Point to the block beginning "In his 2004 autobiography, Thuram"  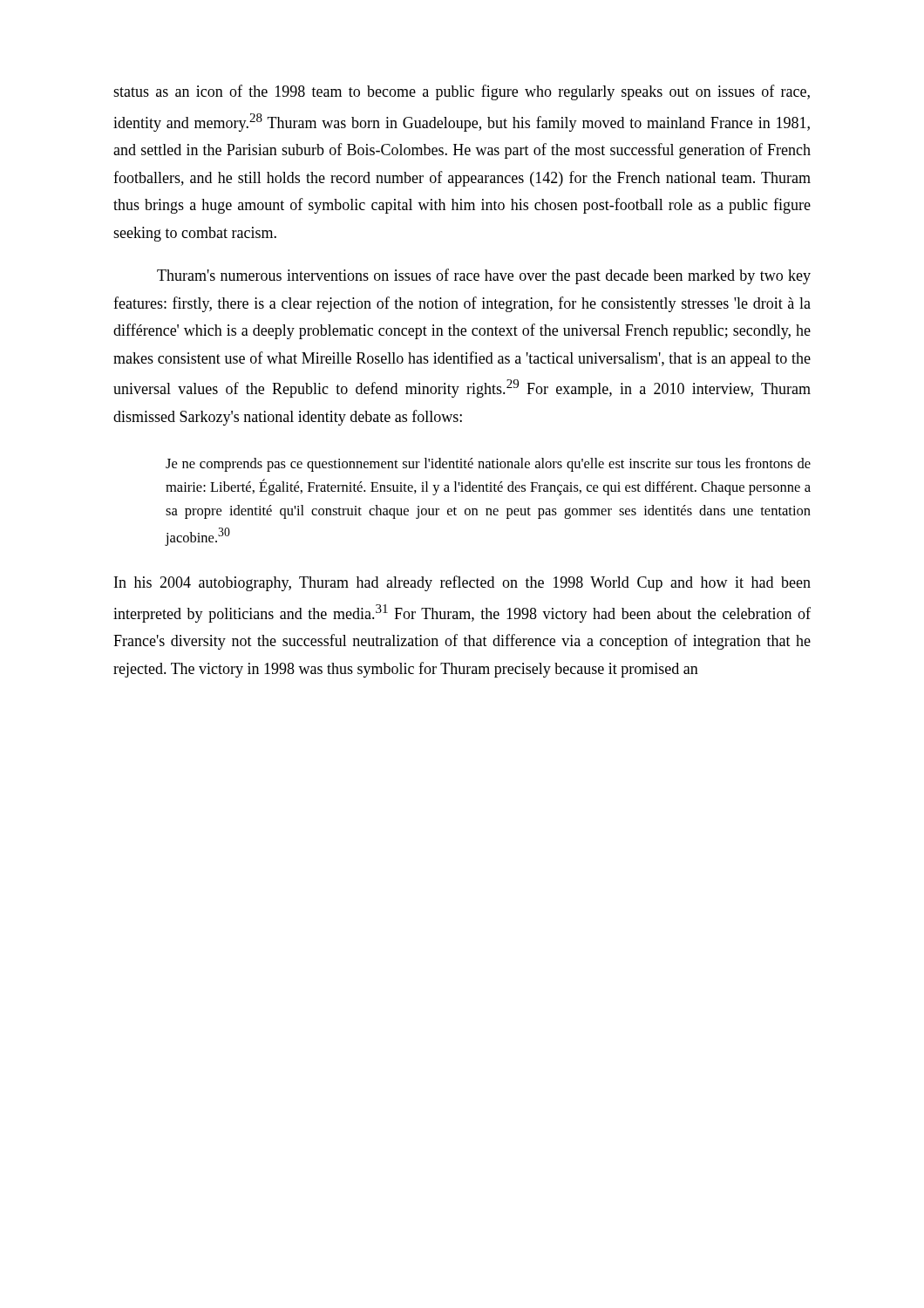pos(462,626)
